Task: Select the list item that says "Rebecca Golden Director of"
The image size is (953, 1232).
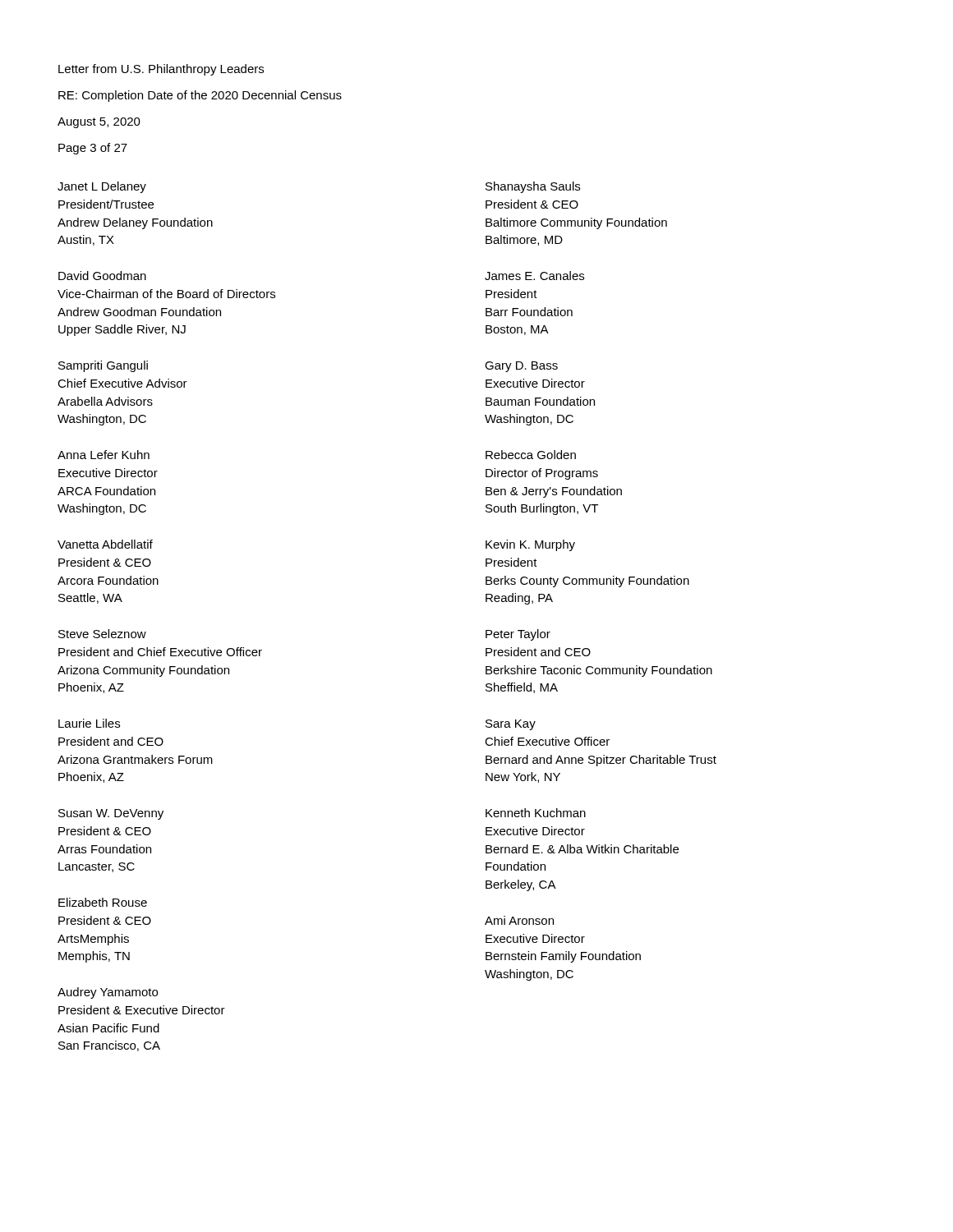Action: coord(531,455)
